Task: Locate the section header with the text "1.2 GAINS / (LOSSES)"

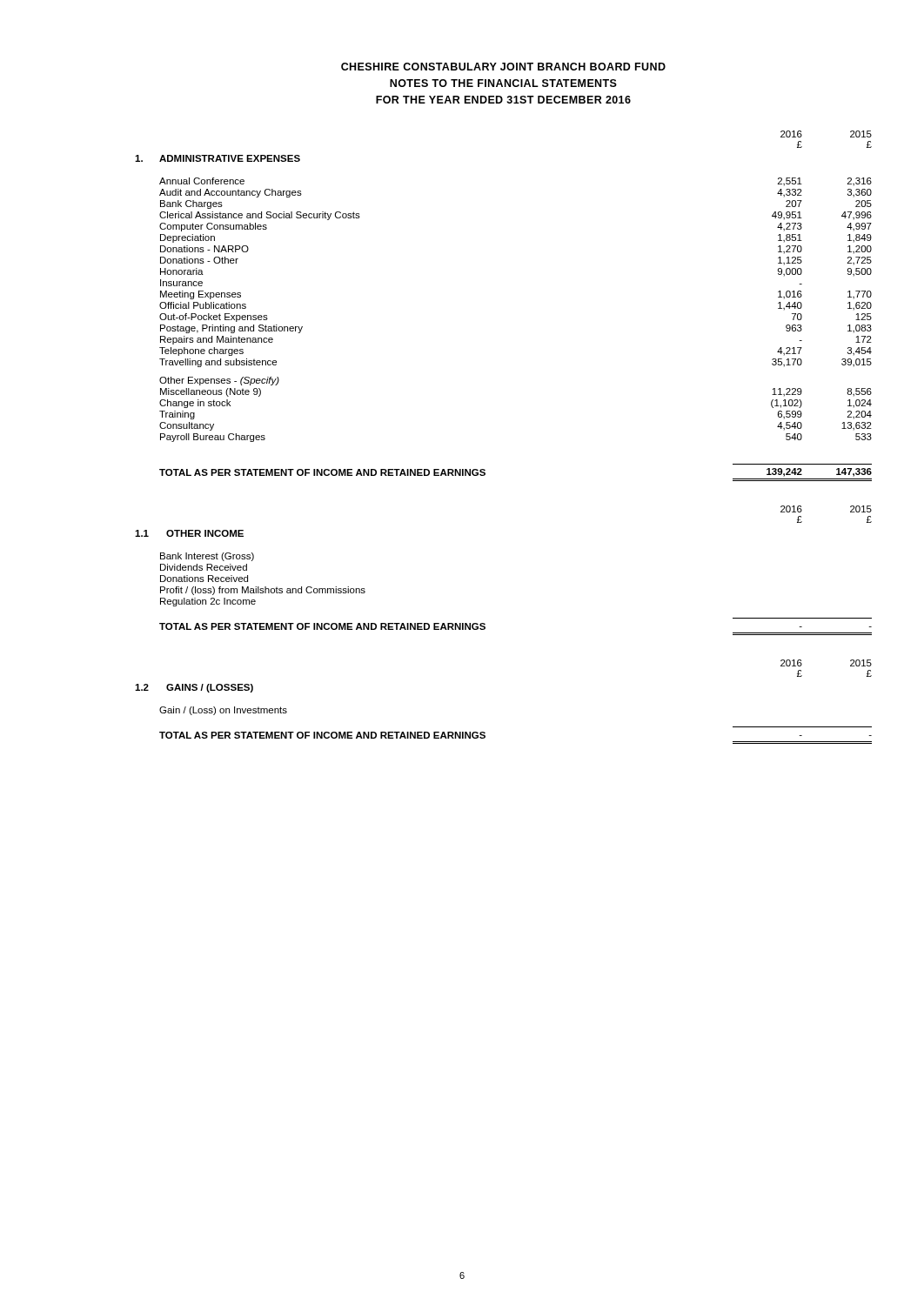Action: coord(194,688)
